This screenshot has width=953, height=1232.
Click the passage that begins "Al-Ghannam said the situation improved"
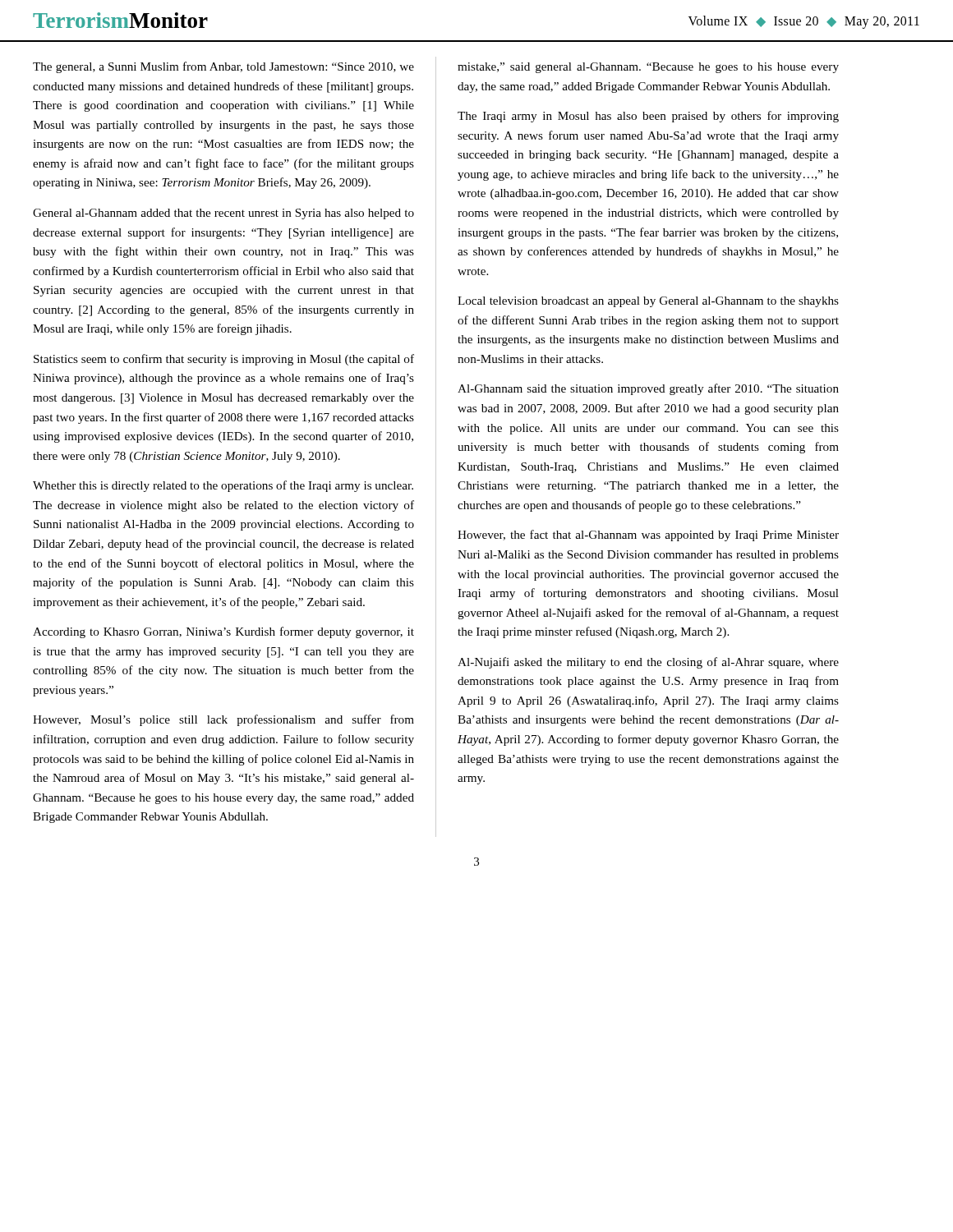point(648,447)
